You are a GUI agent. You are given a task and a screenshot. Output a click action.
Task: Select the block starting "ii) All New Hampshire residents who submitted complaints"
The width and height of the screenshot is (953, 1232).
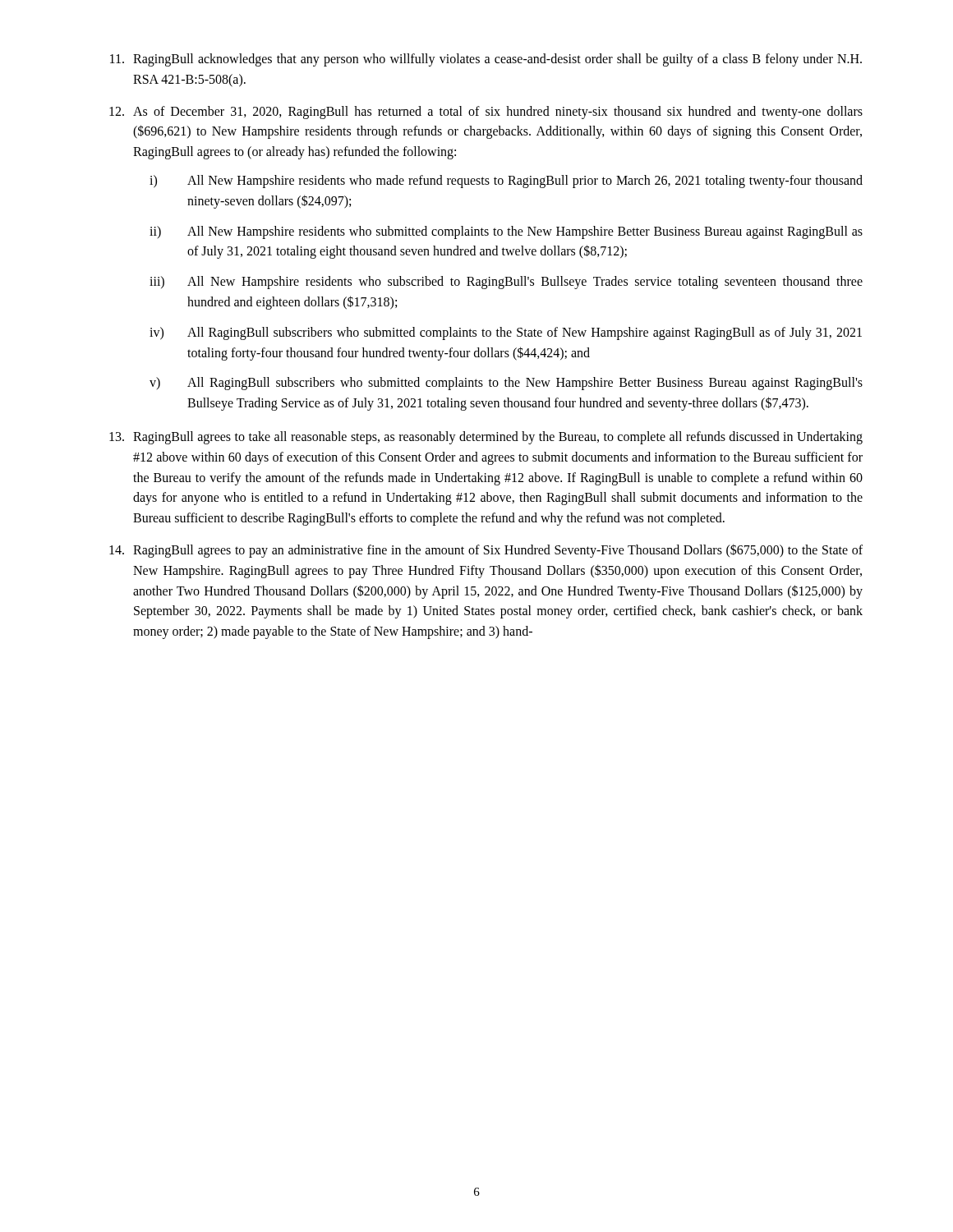tap(506, 242)
